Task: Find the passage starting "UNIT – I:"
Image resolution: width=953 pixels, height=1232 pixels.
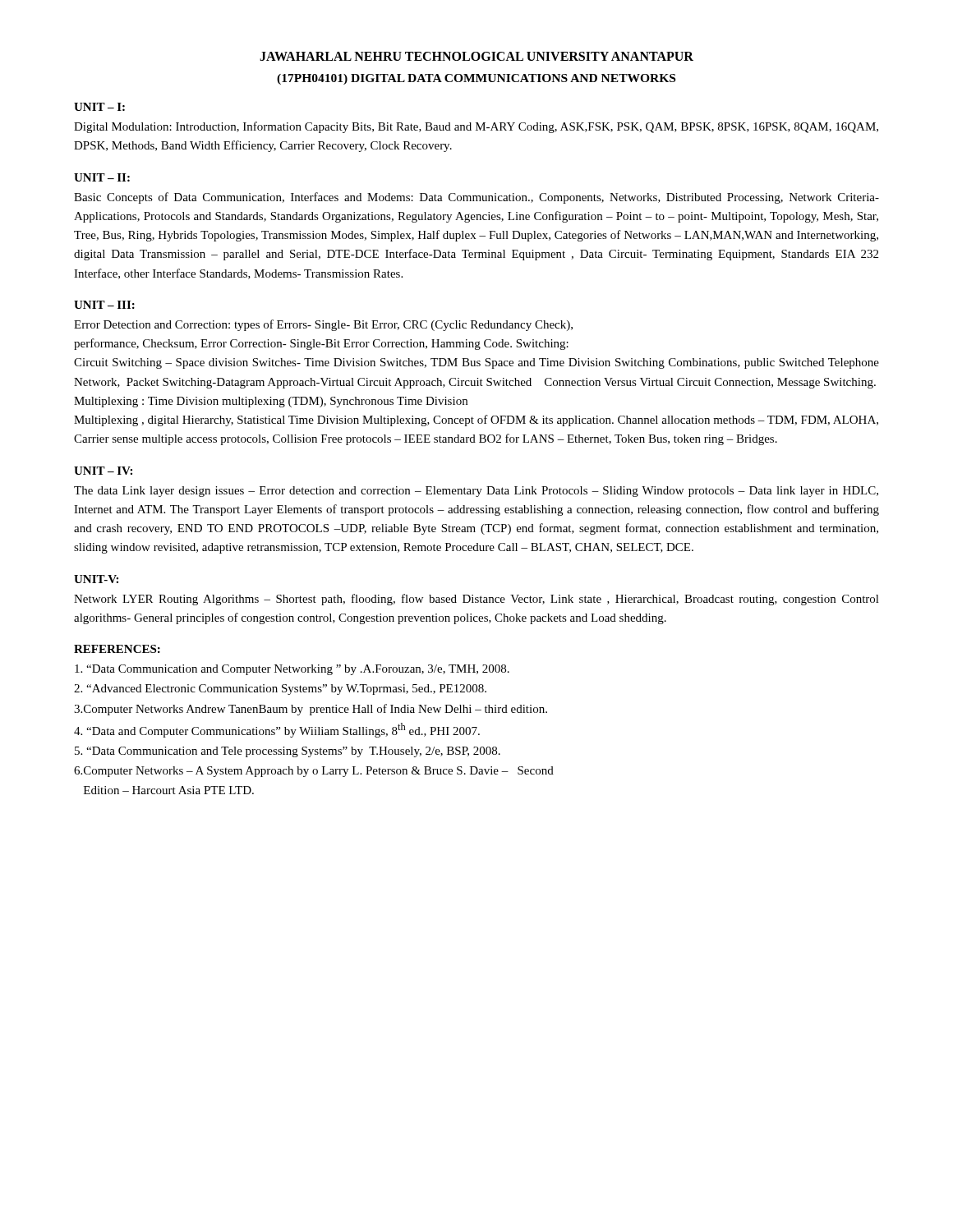Action: click(100, 107)
